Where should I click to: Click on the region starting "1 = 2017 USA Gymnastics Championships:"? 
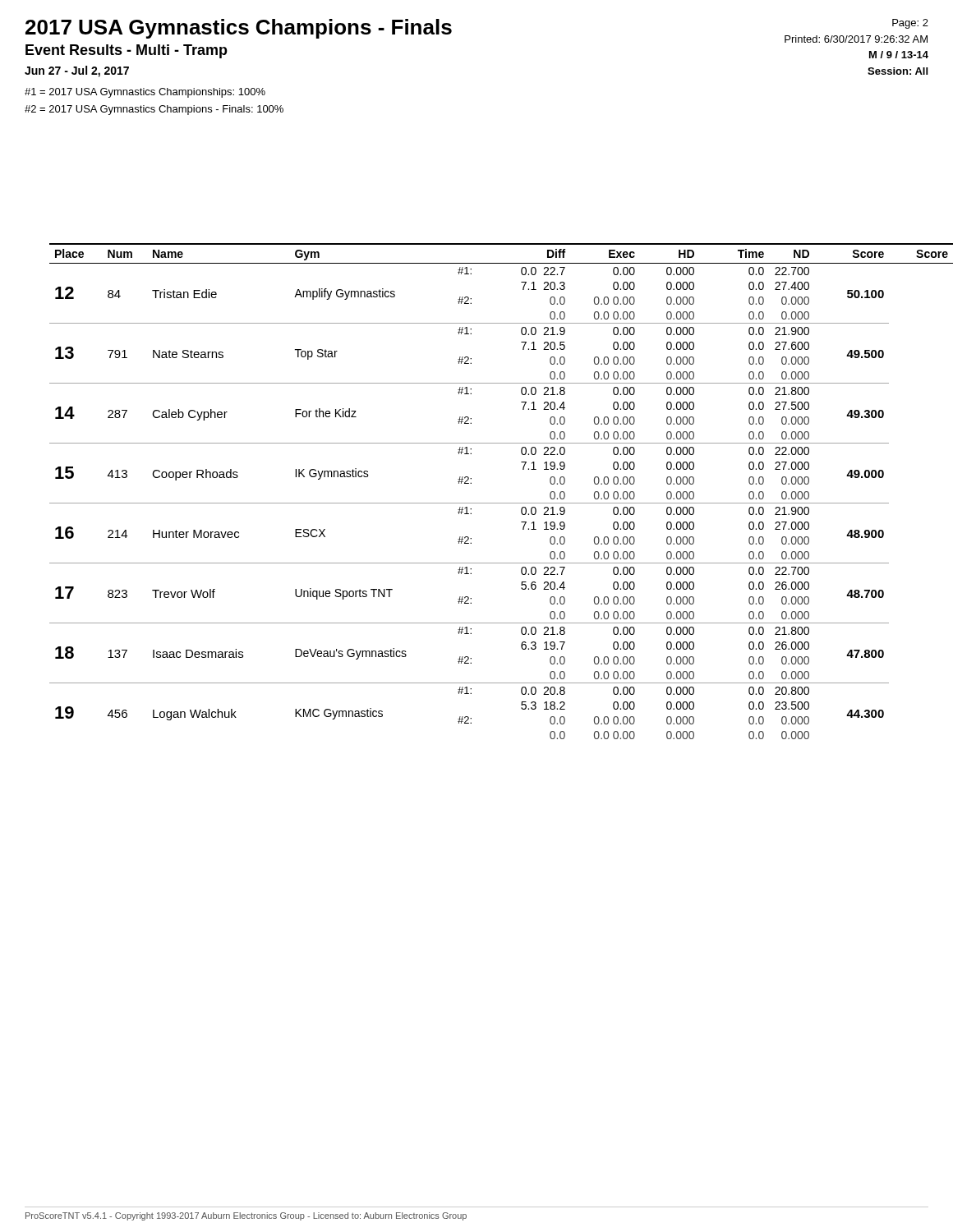tap(154, 100)
